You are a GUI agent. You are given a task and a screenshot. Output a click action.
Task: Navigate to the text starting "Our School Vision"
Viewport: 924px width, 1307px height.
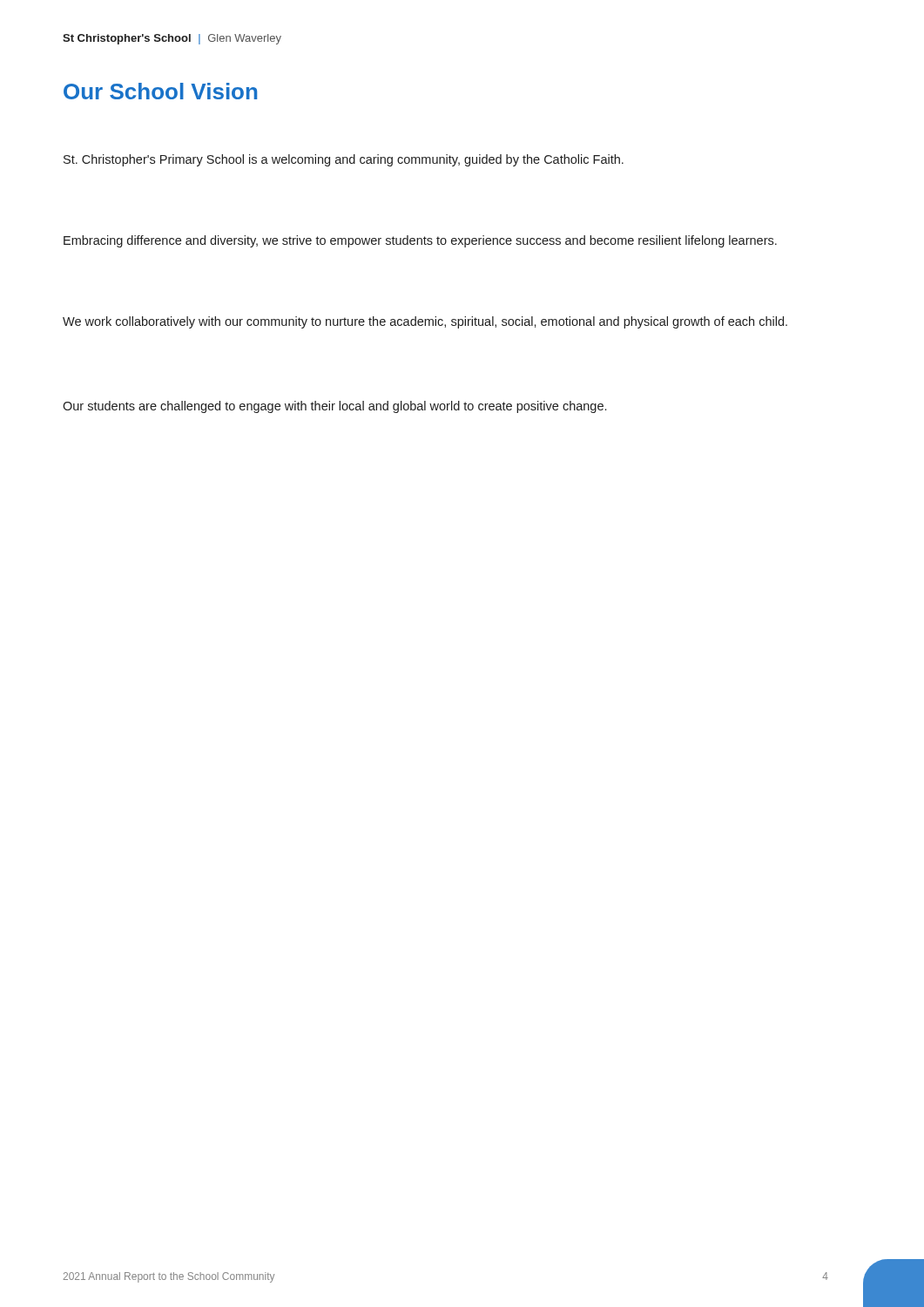pos(161,91)
